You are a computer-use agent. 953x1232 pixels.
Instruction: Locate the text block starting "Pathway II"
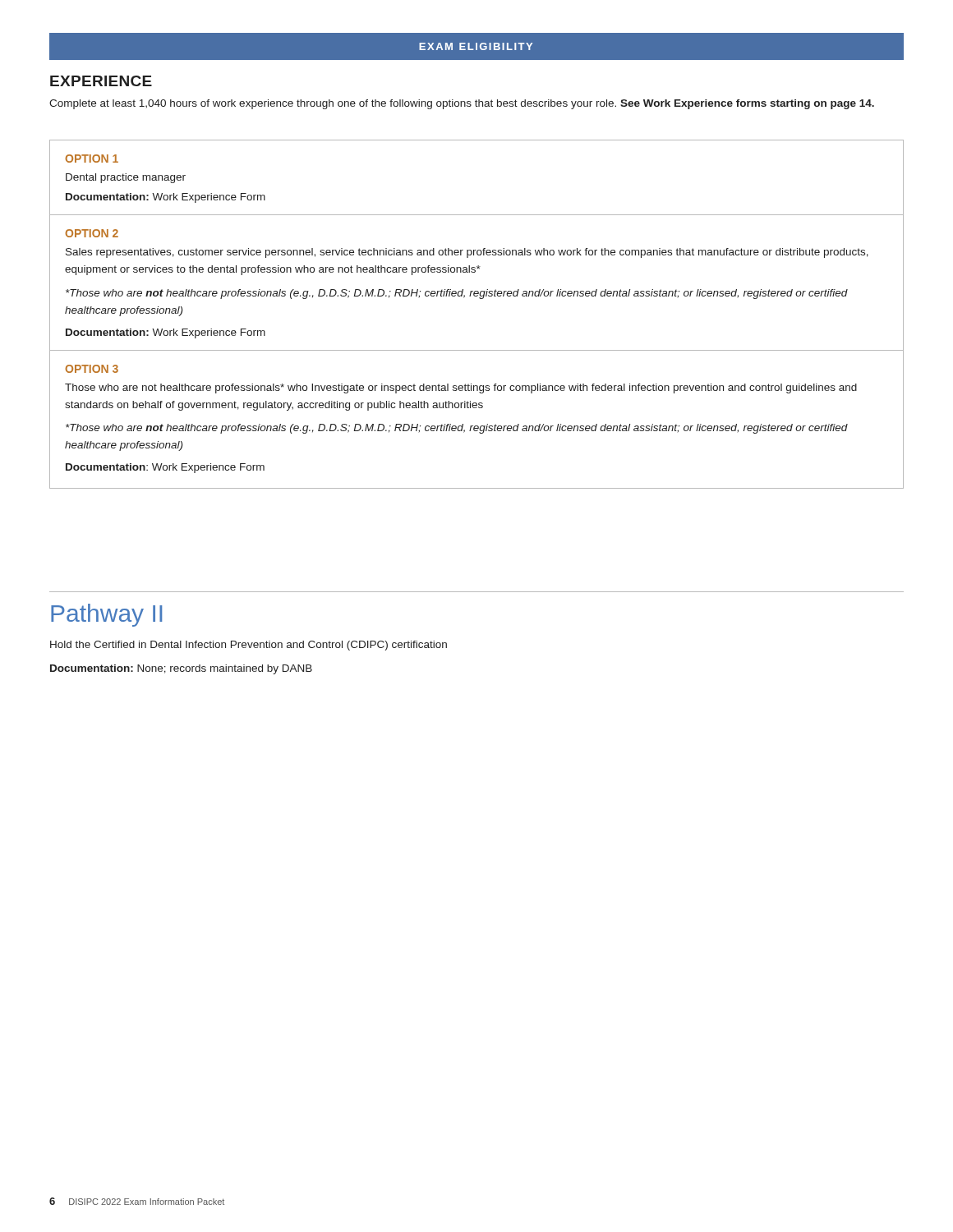click(x=107, y=613)
